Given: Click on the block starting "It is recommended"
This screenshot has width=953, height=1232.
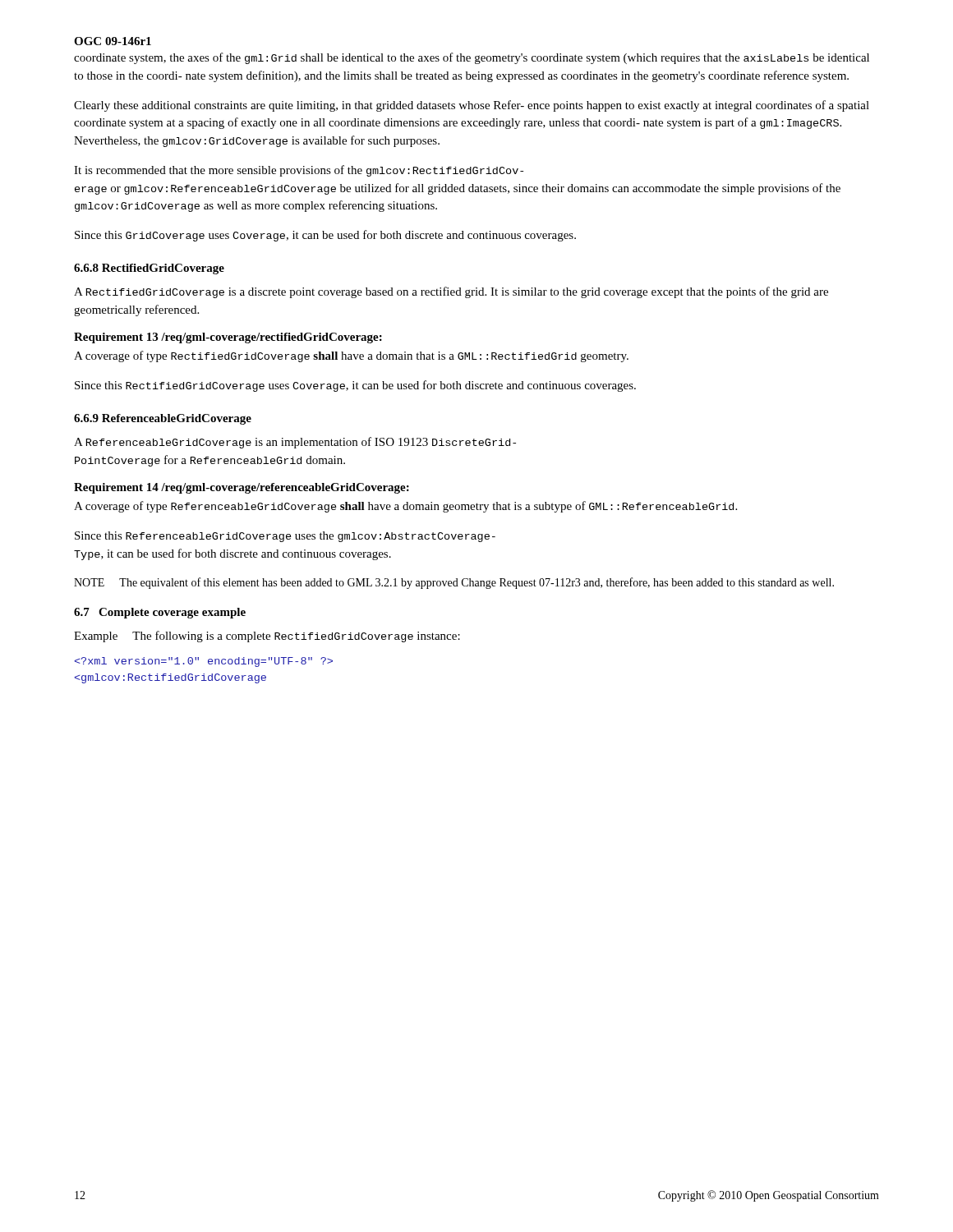Looking at the screenshot, I should [x=476, y=188].
